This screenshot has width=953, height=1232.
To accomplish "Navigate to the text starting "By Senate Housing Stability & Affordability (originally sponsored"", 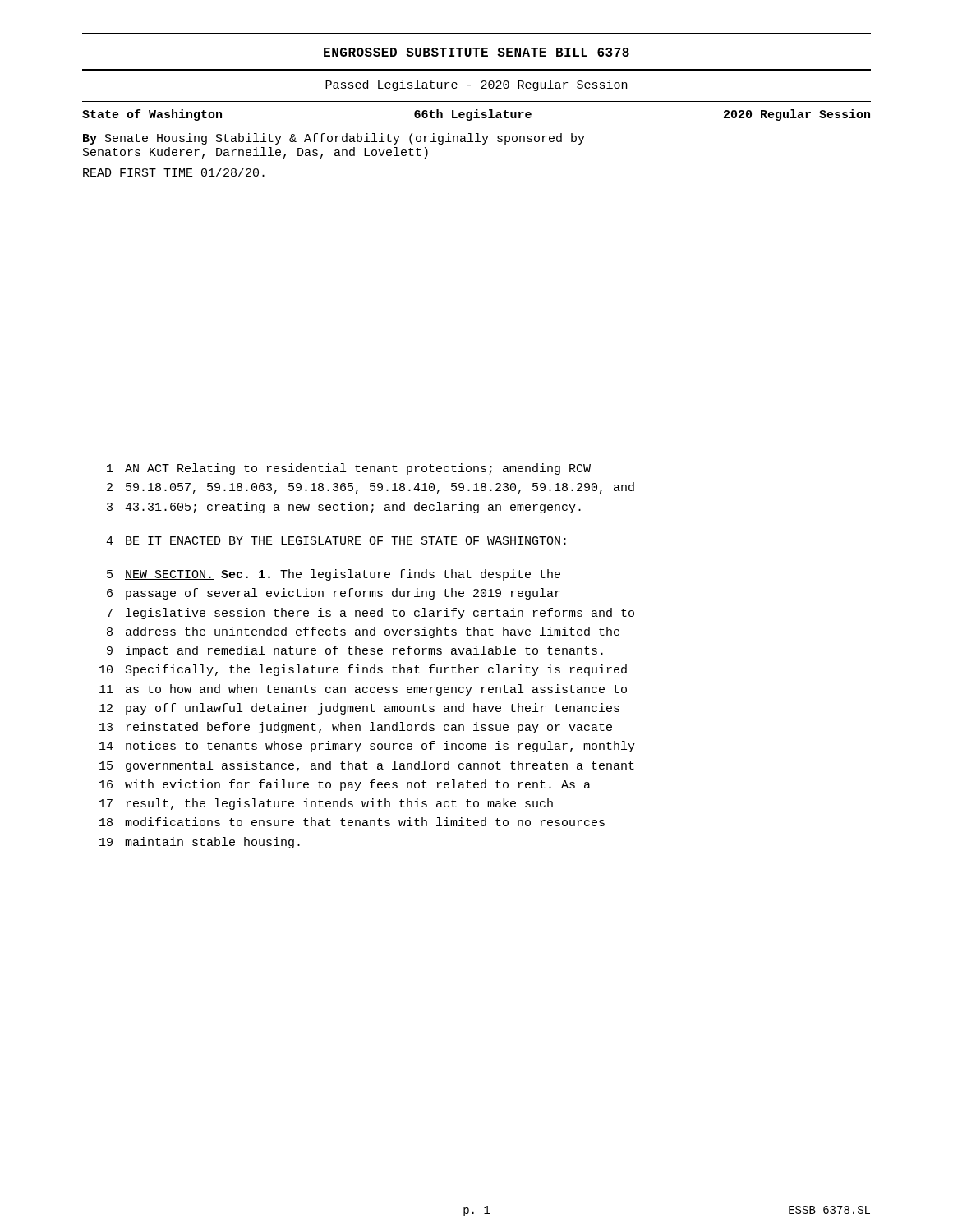I will click(x=334, y=146).
